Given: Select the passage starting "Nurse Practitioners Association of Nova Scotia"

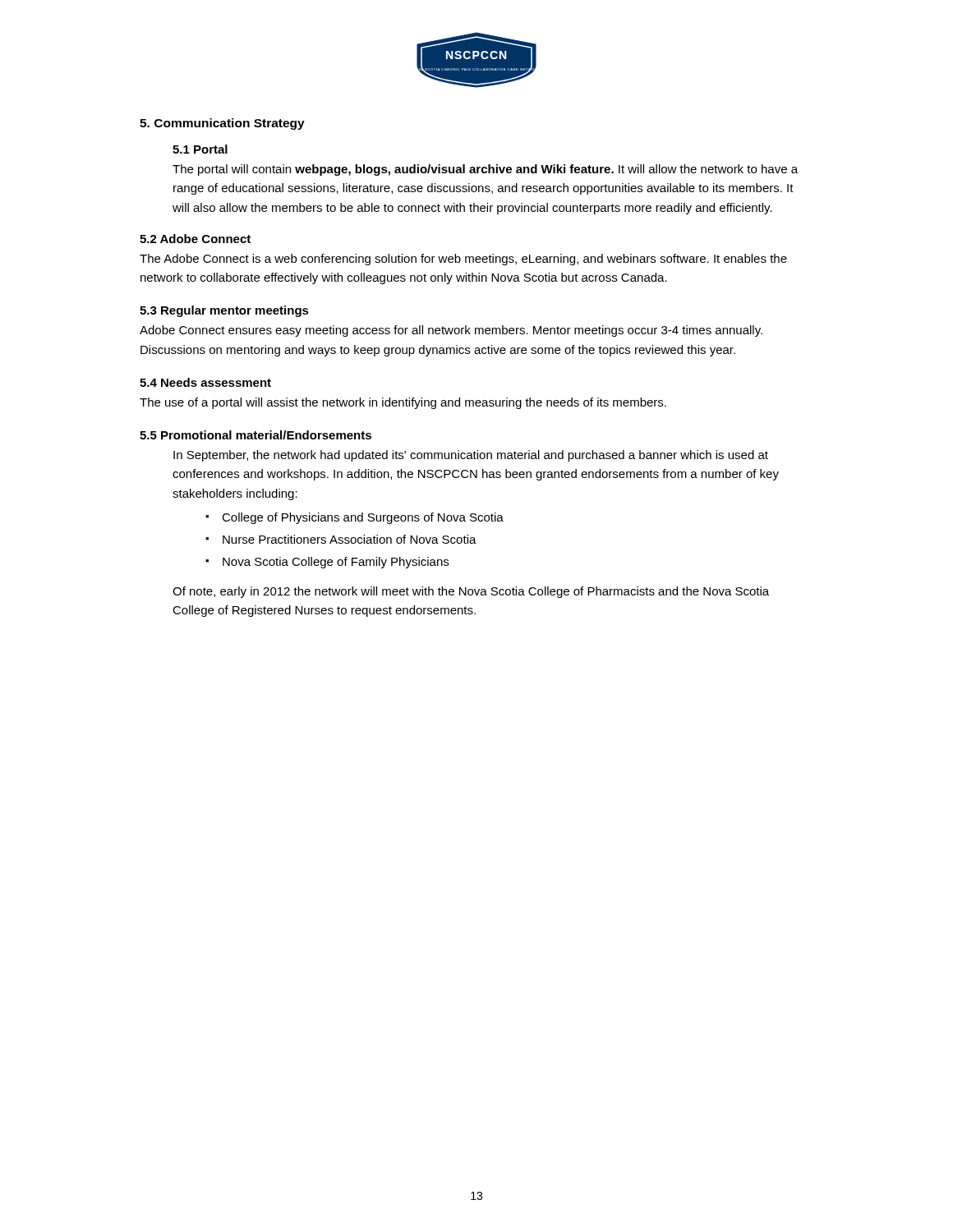Looking at the screenshot, I should (341, 539).
